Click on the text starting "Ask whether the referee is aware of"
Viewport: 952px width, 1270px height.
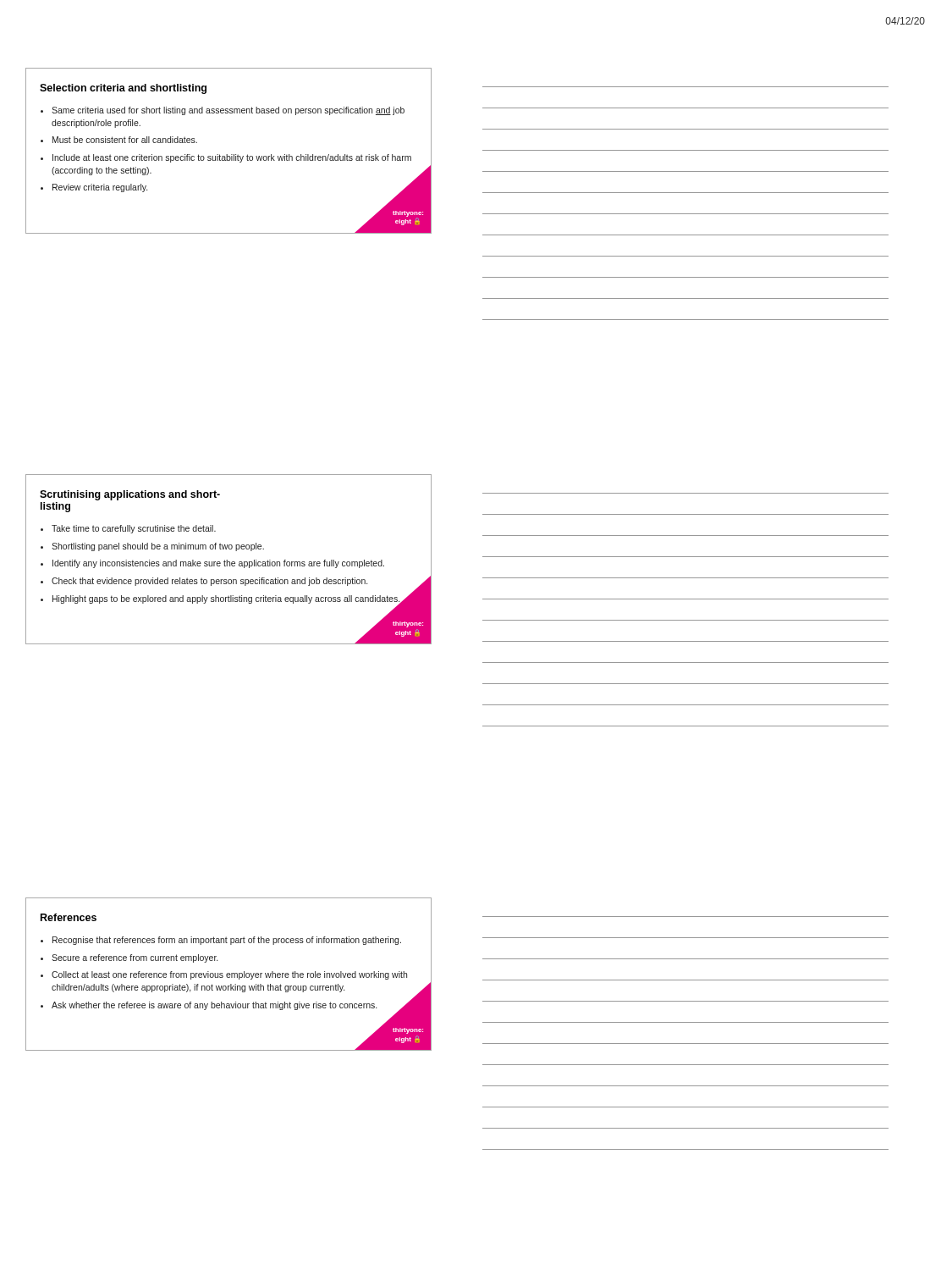(215, 1005)
